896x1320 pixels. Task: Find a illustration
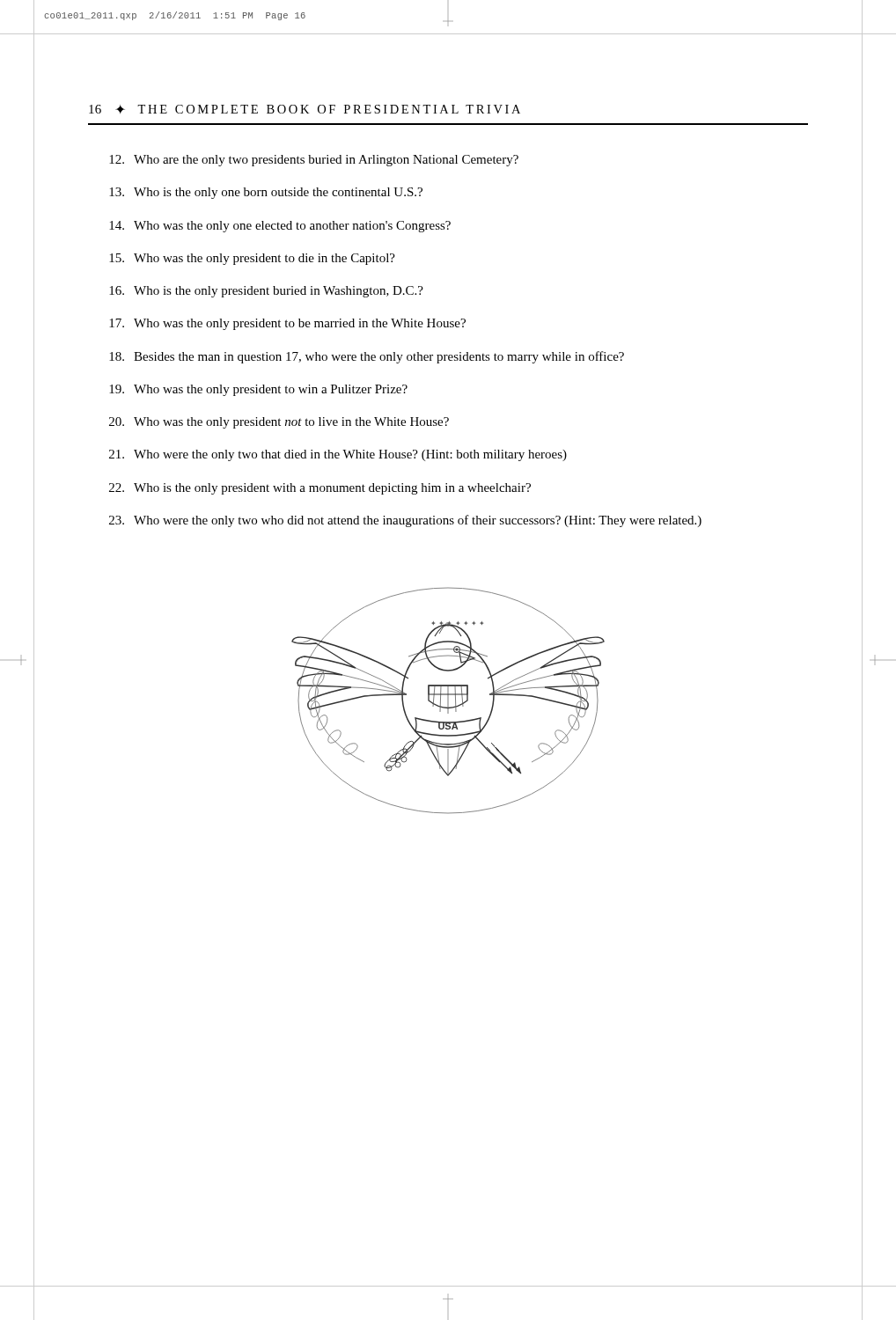tap(448, 692)
